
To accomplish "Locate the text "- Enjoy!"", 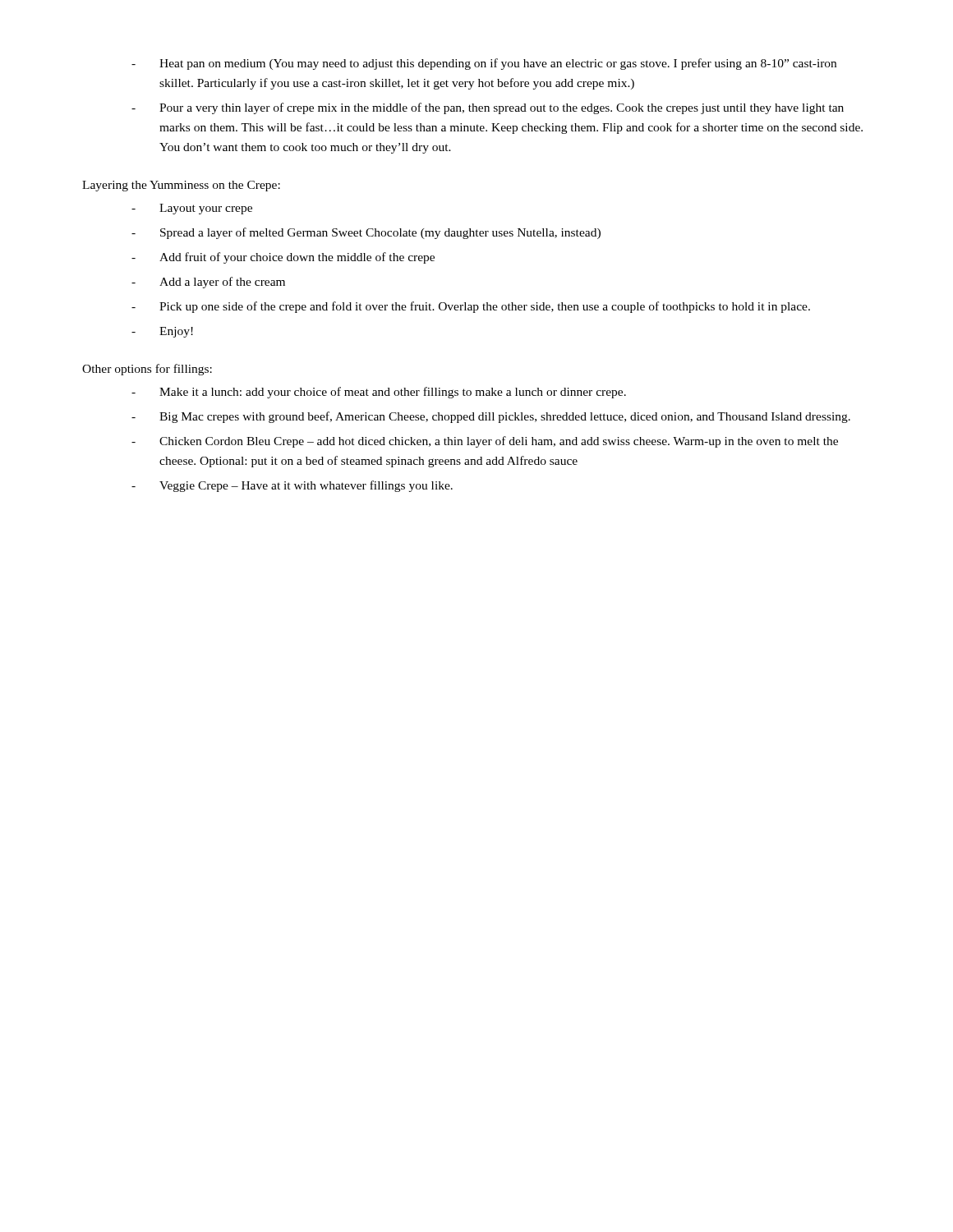I will (x=162, y=332).
